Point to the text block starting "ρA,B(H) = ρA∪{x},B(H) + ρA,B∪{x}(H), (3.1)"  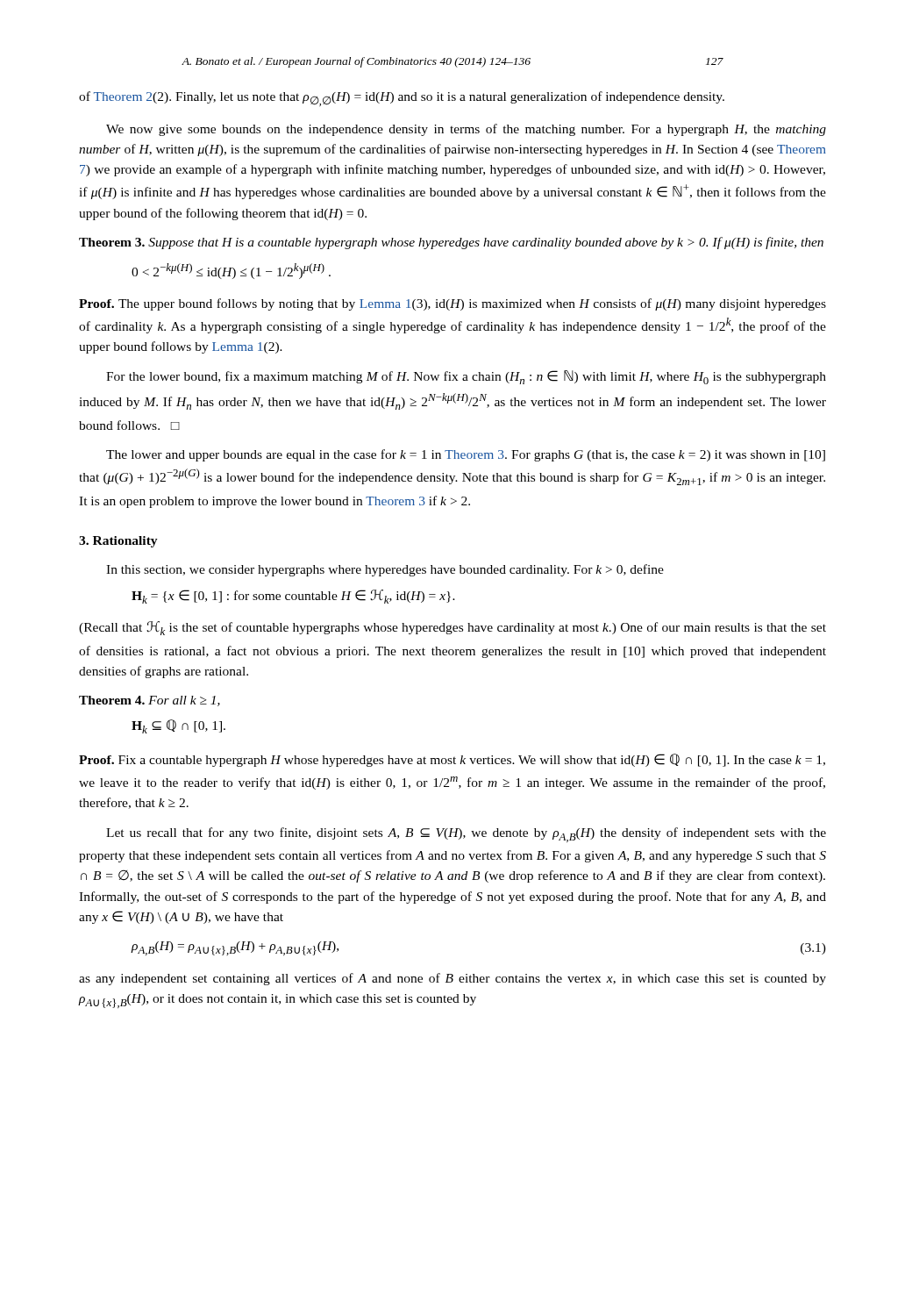pos(242,949)
